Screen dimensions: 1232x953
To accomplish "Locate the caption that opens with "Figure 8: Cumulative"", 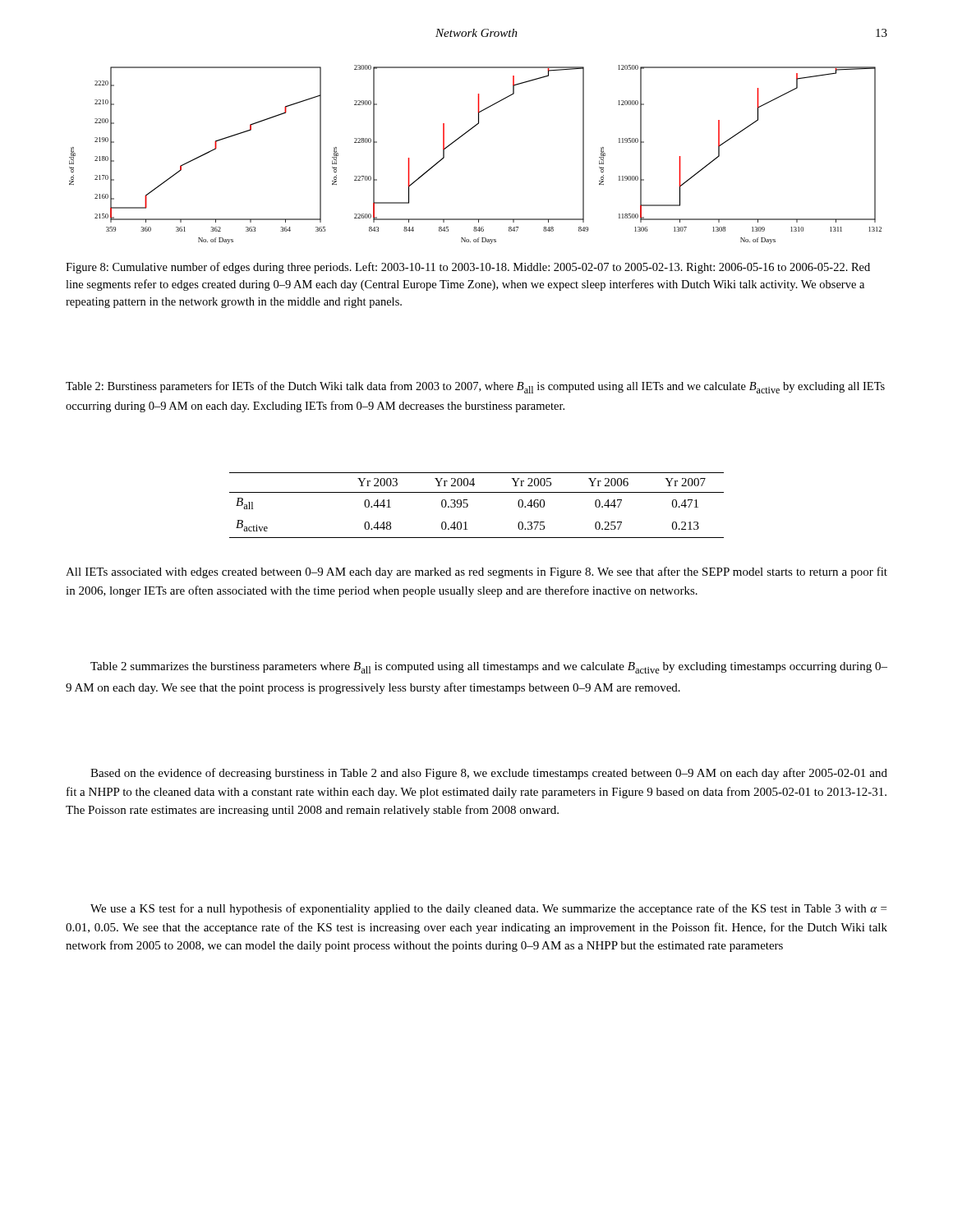I will coord(468,284).
